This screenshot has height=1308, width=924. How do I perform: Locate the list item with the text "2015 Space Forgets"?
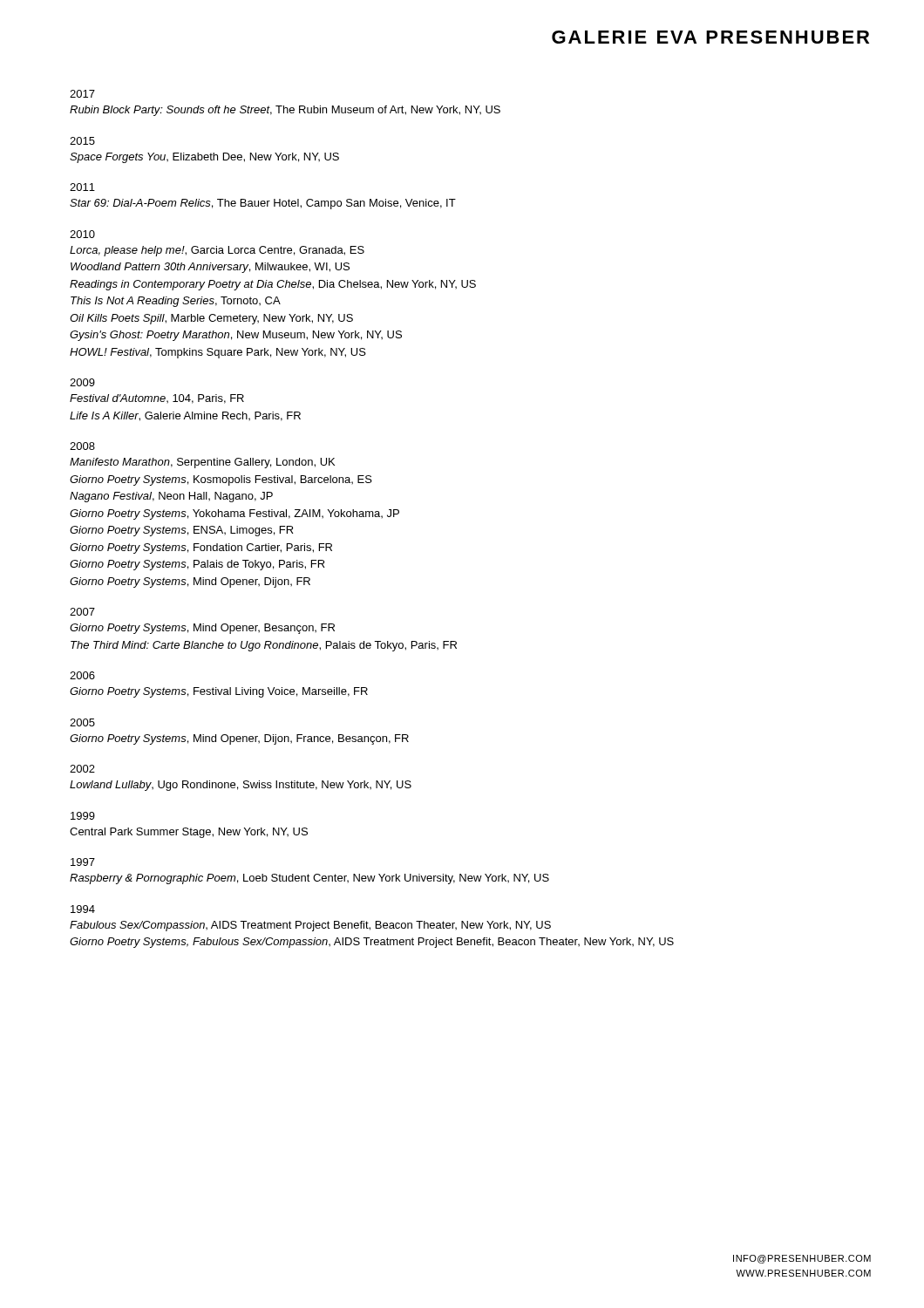[x=82, y=141]
